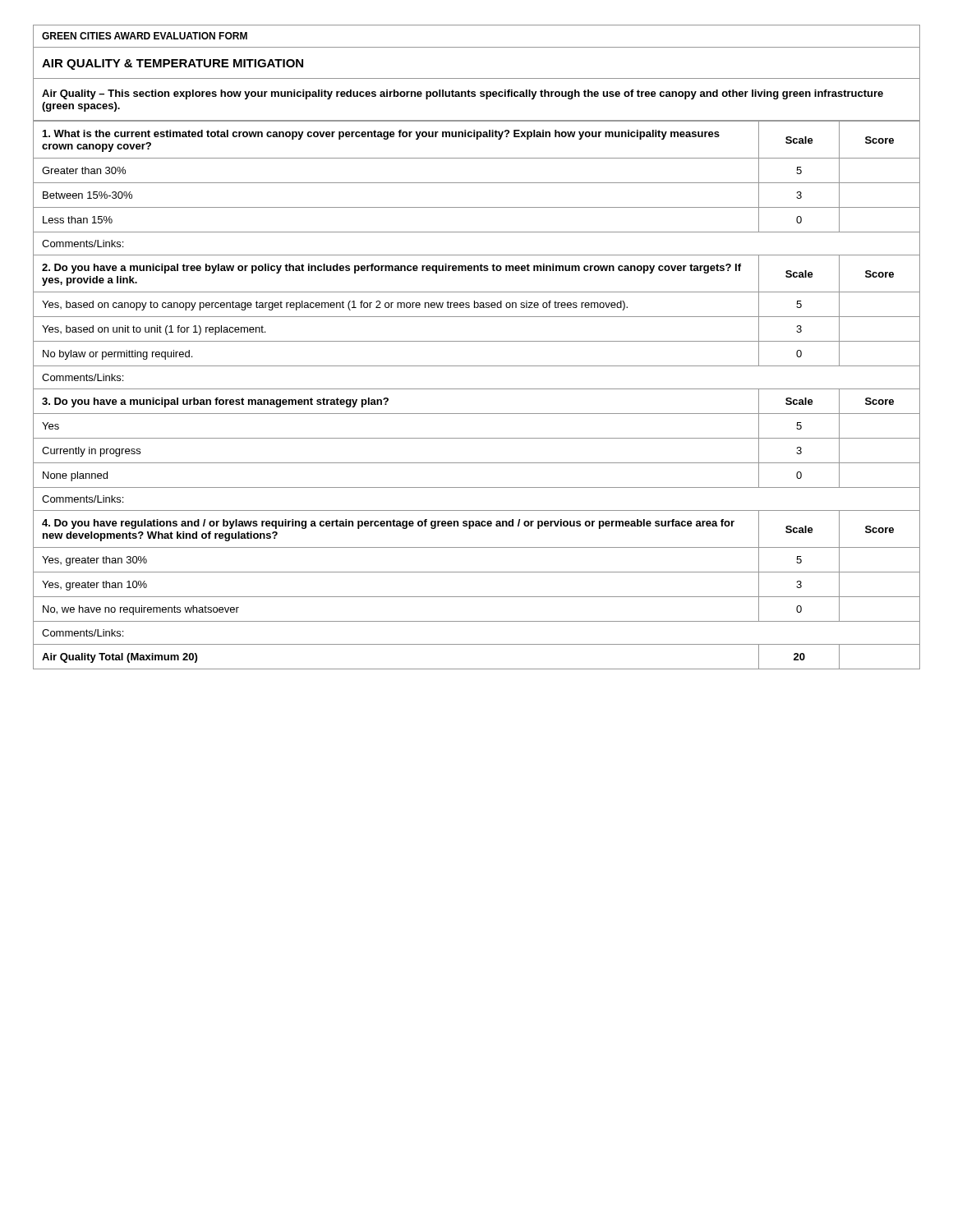
Task: Select the table that reads "No bylaw or"
Action: [476, 395]
